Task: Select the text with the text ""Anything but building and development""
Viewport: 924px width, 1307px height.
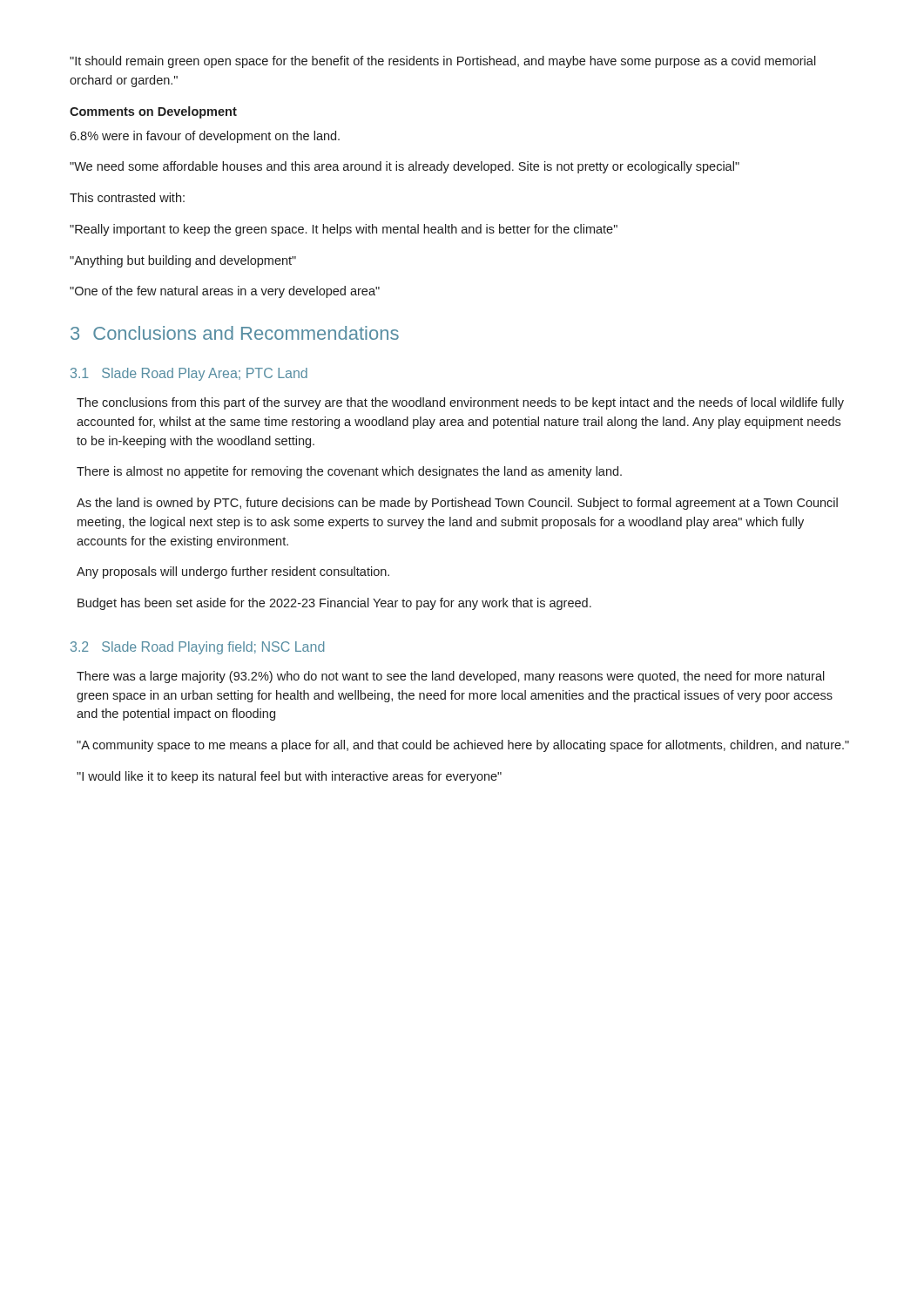Action: 183,261
